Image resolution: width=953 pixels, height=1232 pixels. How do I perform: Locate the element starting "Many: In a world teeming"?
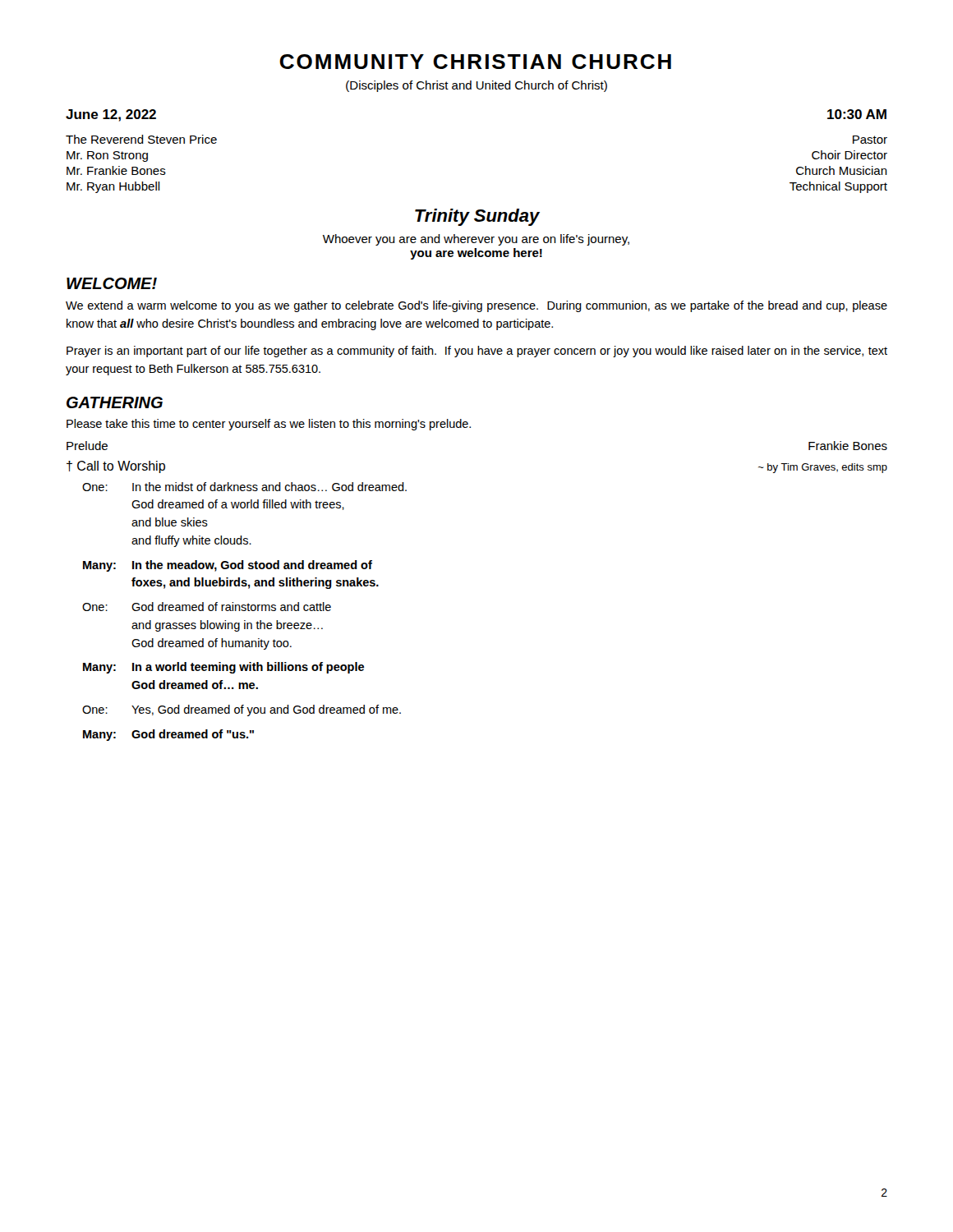(223, 668)
